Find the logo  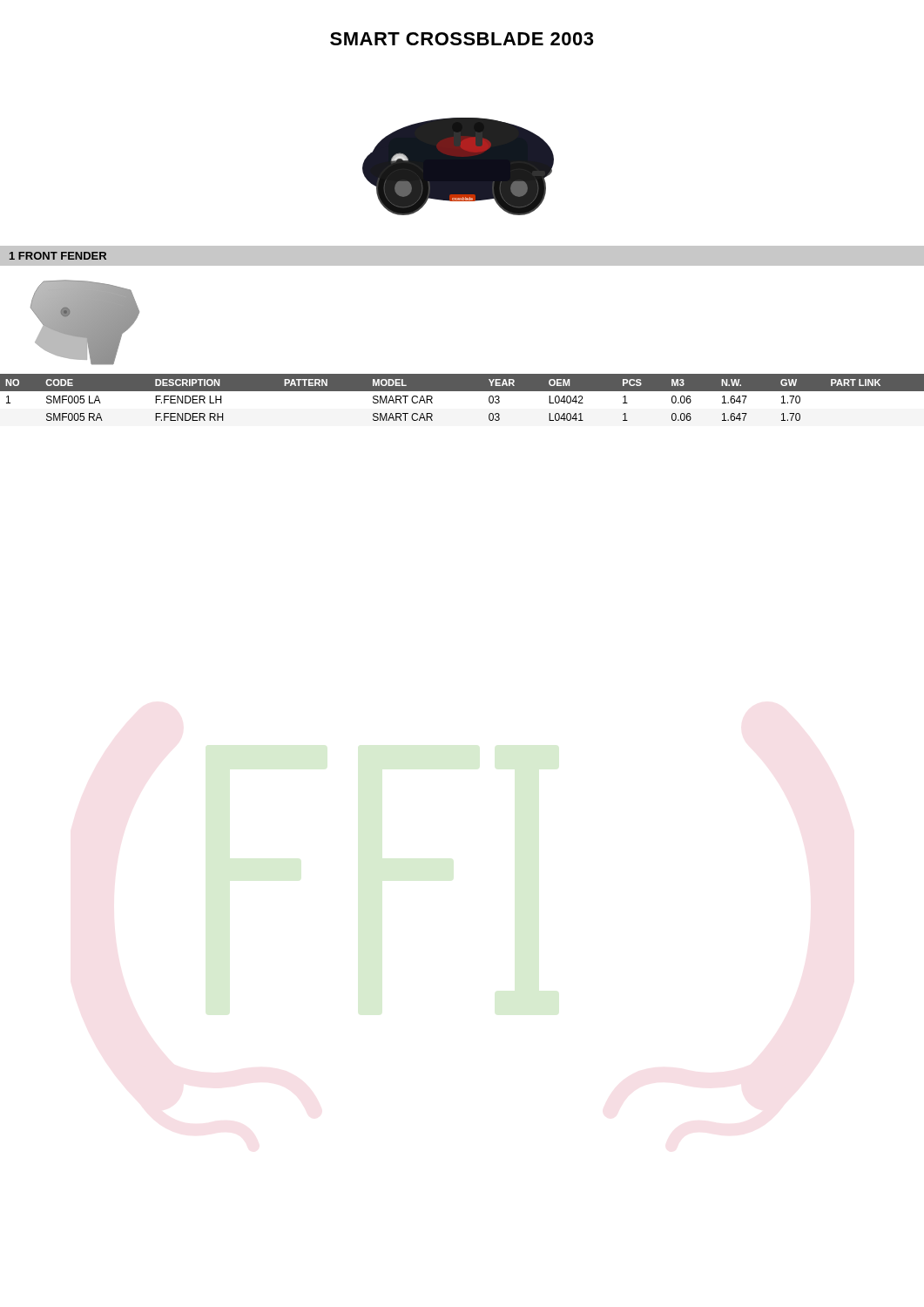pos(462,906)
